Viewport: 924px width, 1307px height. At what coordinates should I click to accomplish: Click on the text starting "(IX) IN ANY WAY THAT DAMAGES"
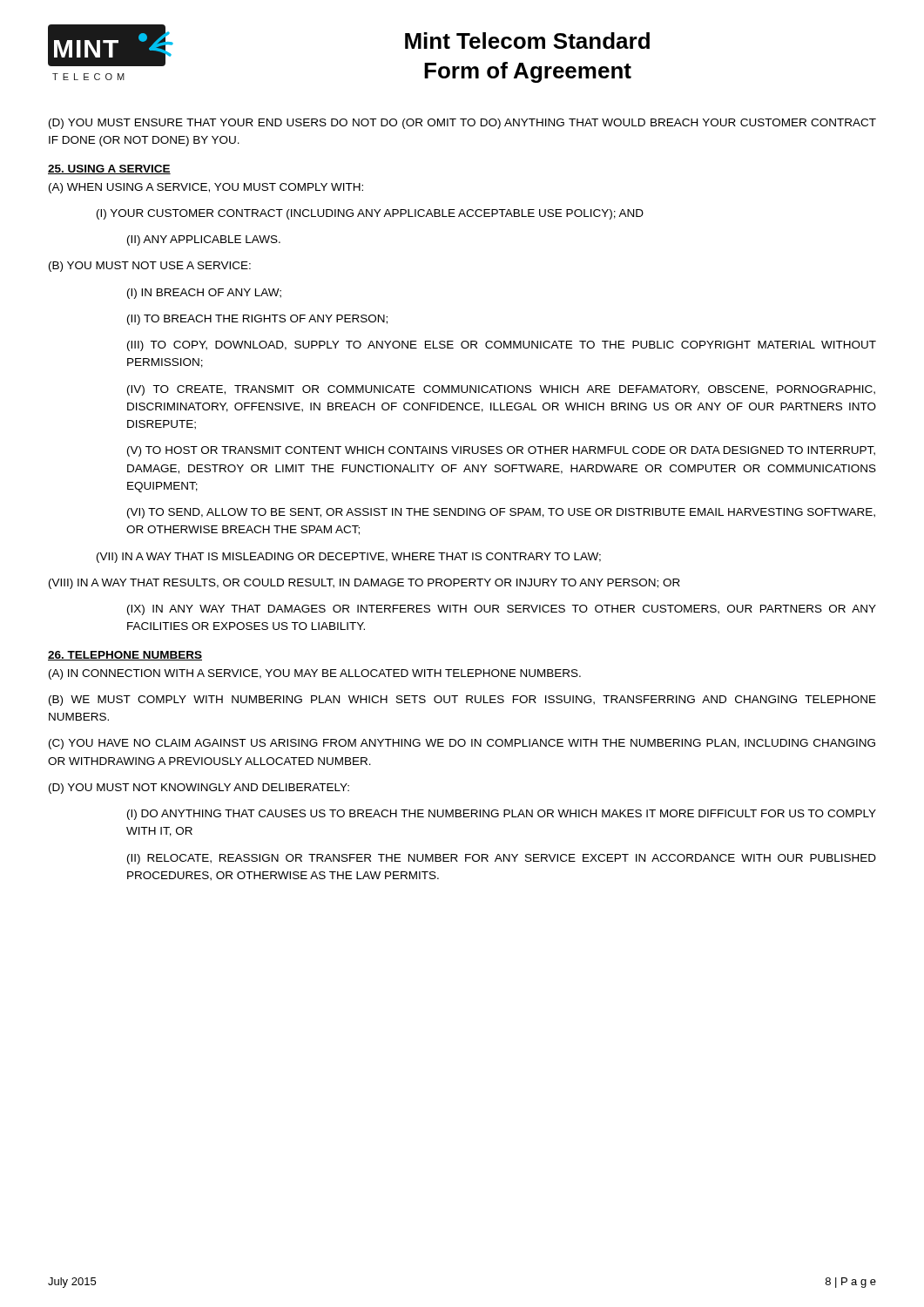coord(501,617)
